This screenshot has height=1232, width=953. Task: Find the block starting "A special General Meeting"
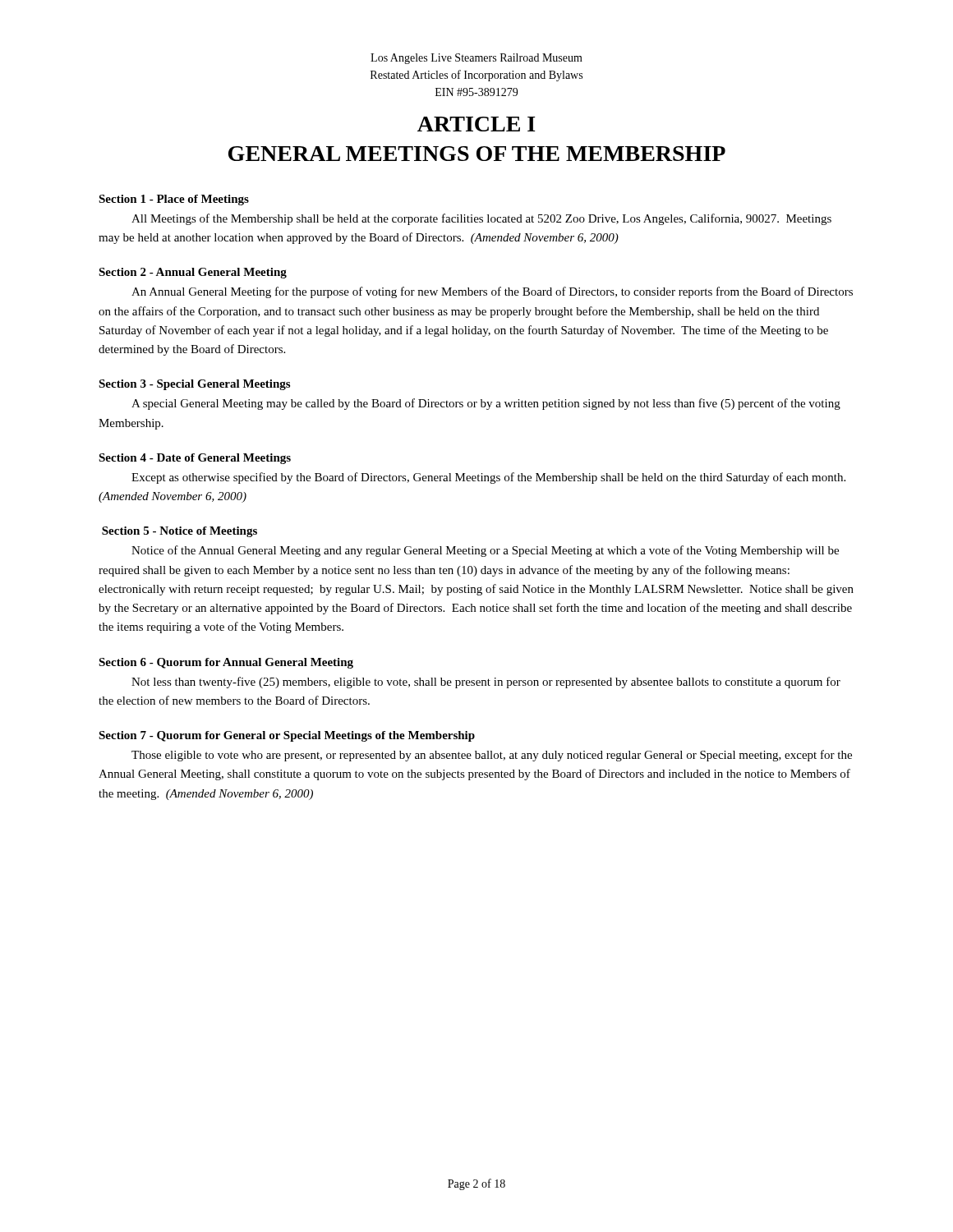coord(476,414)
